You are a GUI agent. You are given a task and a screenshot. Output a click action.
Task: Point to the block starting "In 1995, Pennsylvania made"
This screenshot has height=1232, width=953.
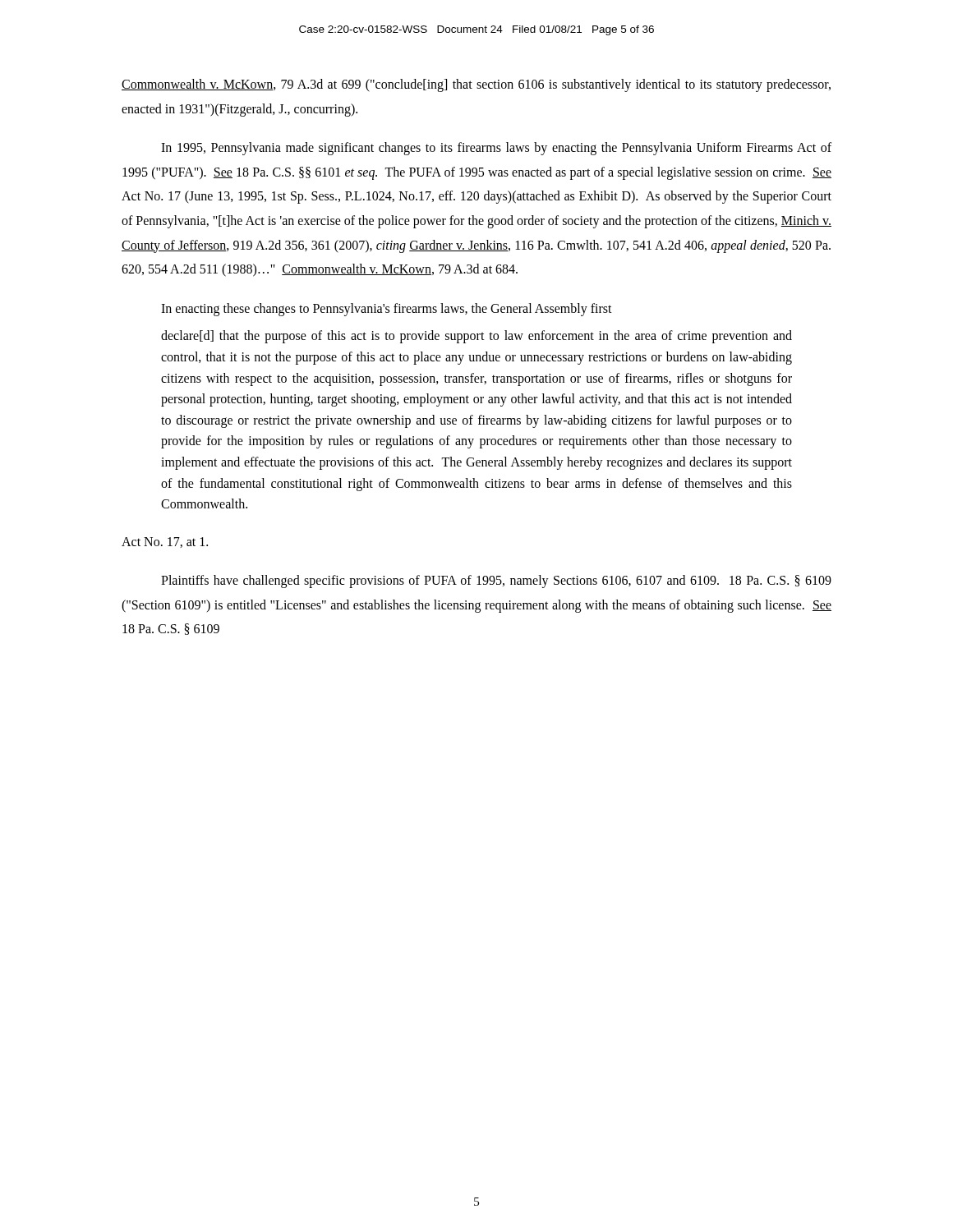pos(476,208)
